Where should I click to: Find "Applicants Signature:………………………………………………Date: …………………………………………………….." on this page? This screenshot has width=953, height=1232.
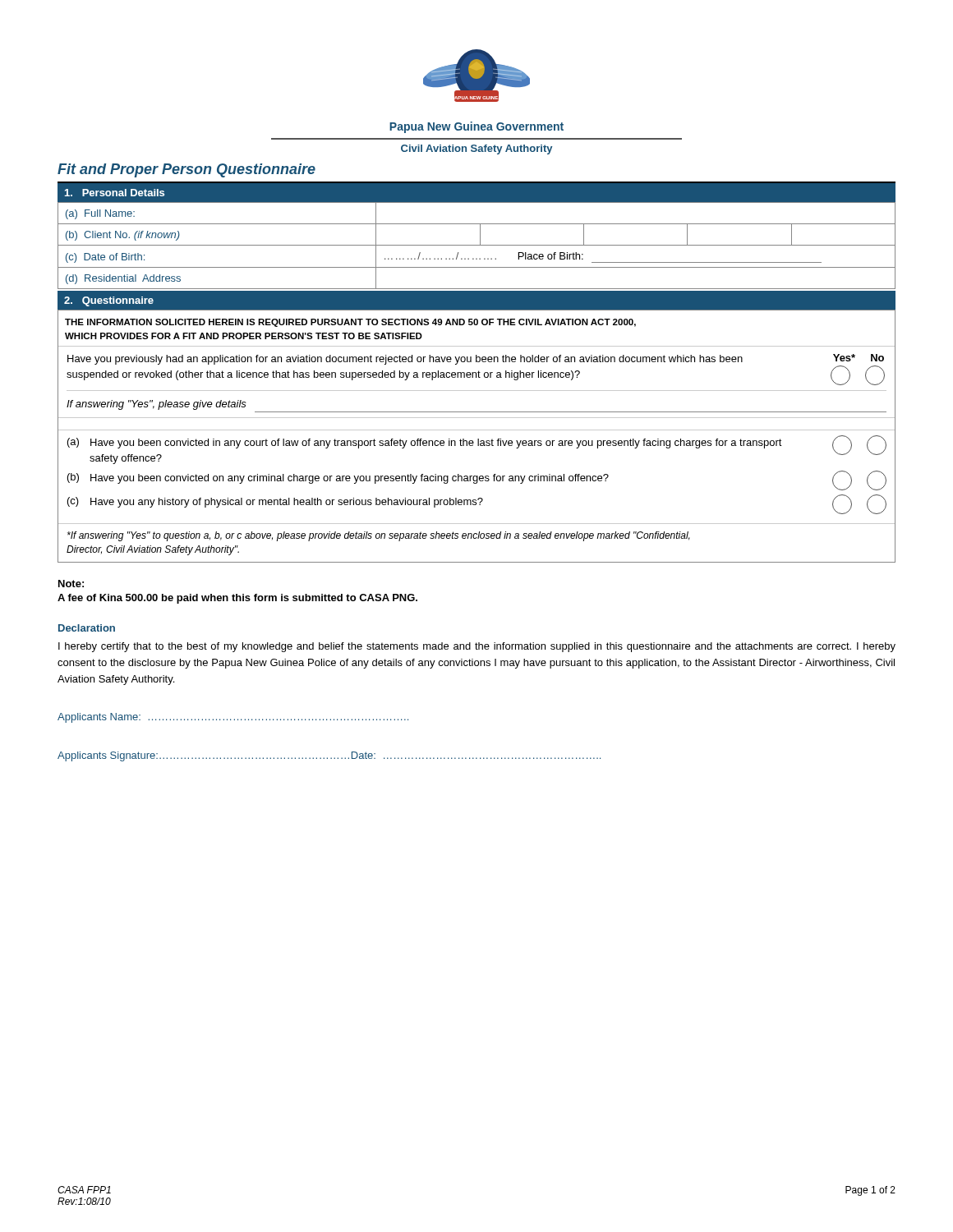330,755
